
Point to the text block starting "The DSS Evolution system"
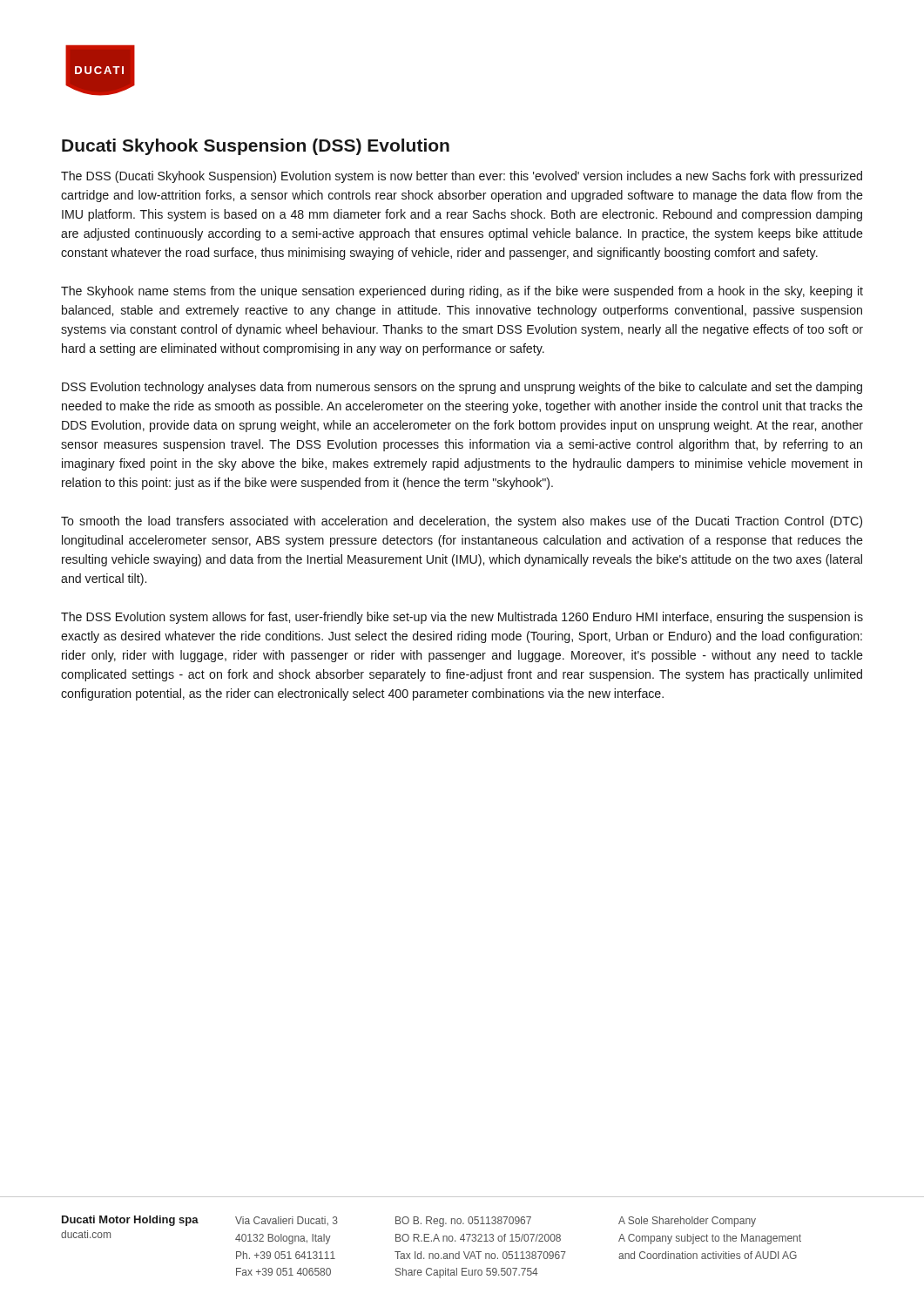462,655
